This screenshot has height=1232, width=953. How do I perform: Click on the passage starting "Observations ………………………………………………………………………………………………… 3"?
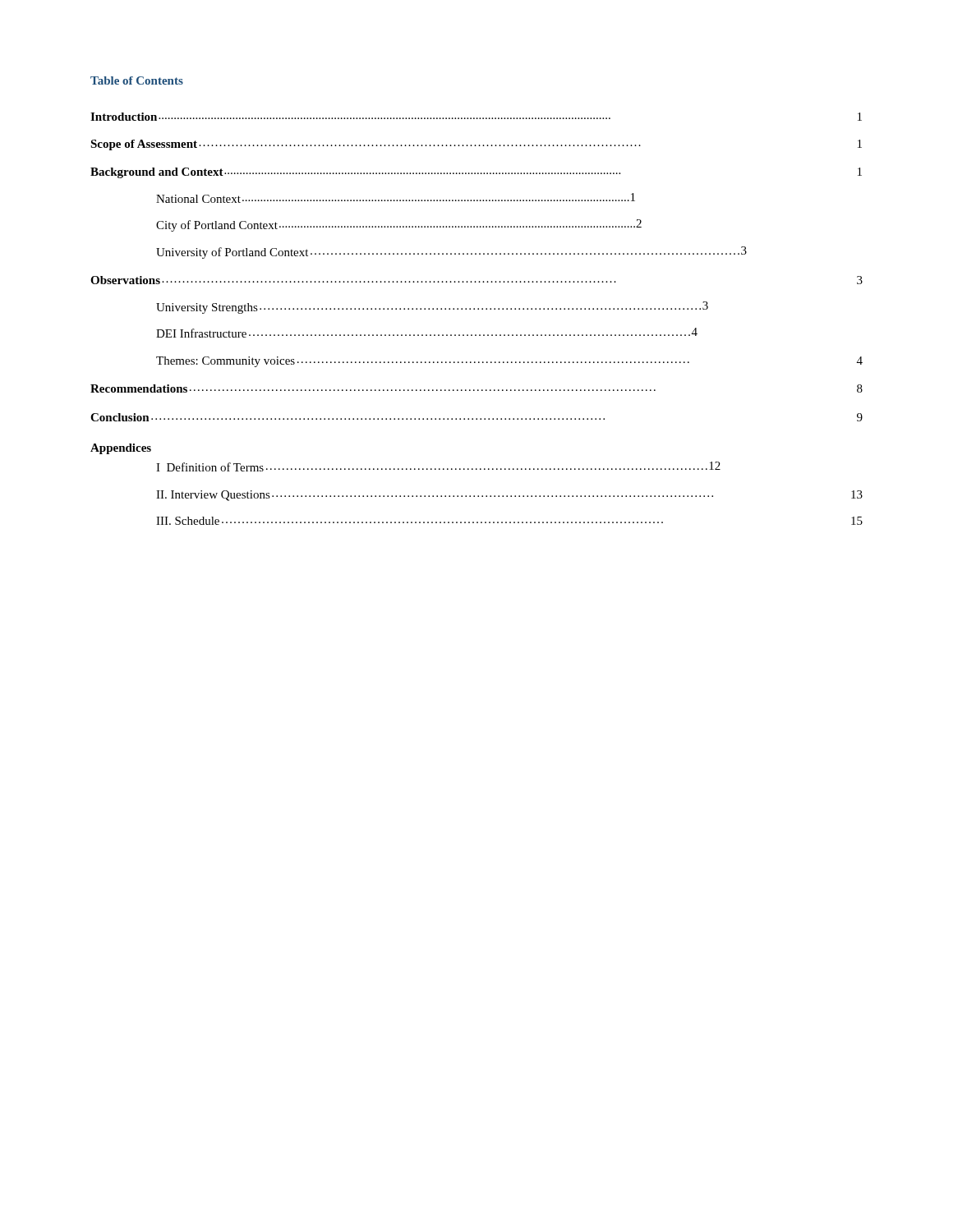tap(476, 280)
